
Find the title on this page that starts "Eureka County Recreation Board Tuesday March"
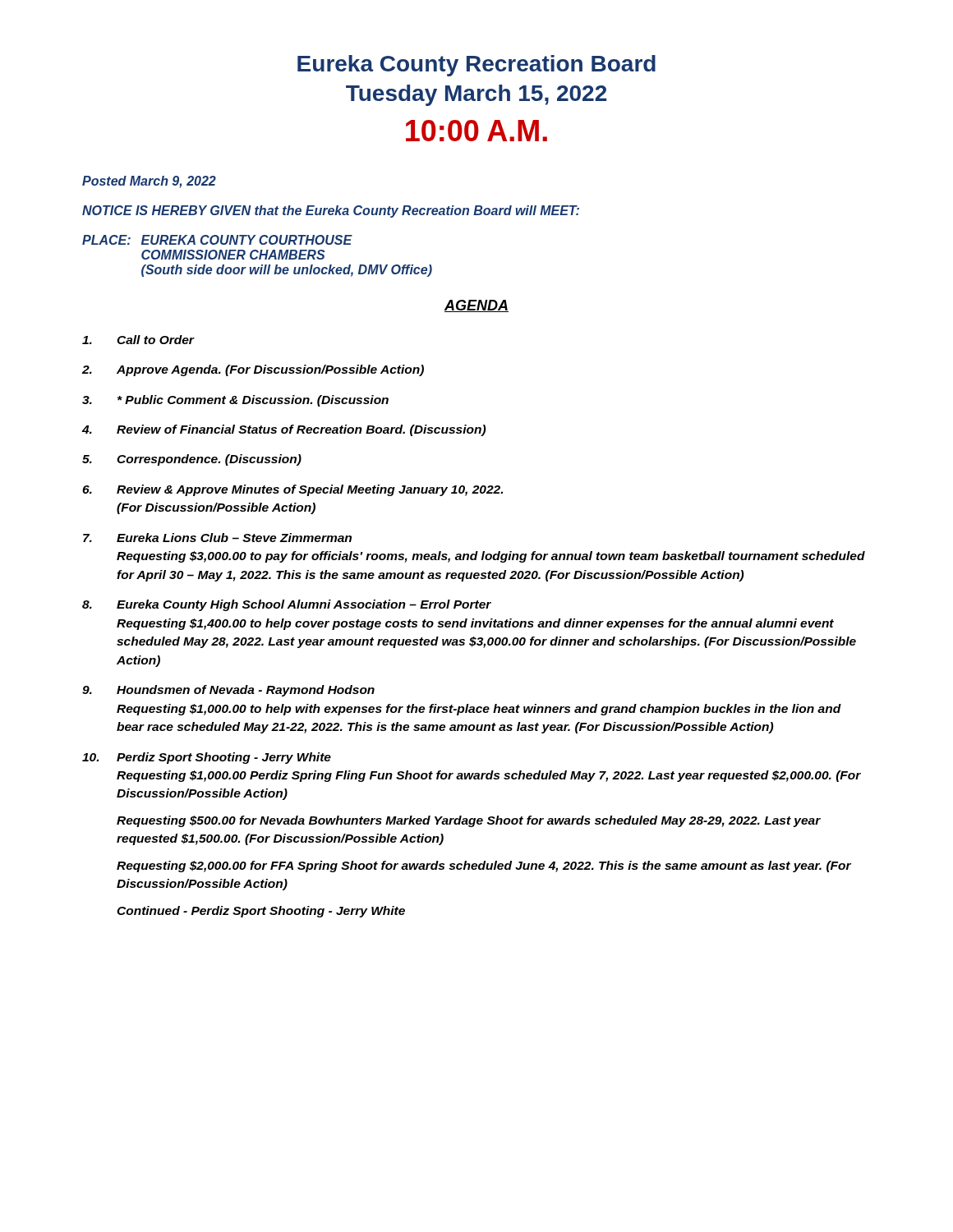(x=476, y=100)
